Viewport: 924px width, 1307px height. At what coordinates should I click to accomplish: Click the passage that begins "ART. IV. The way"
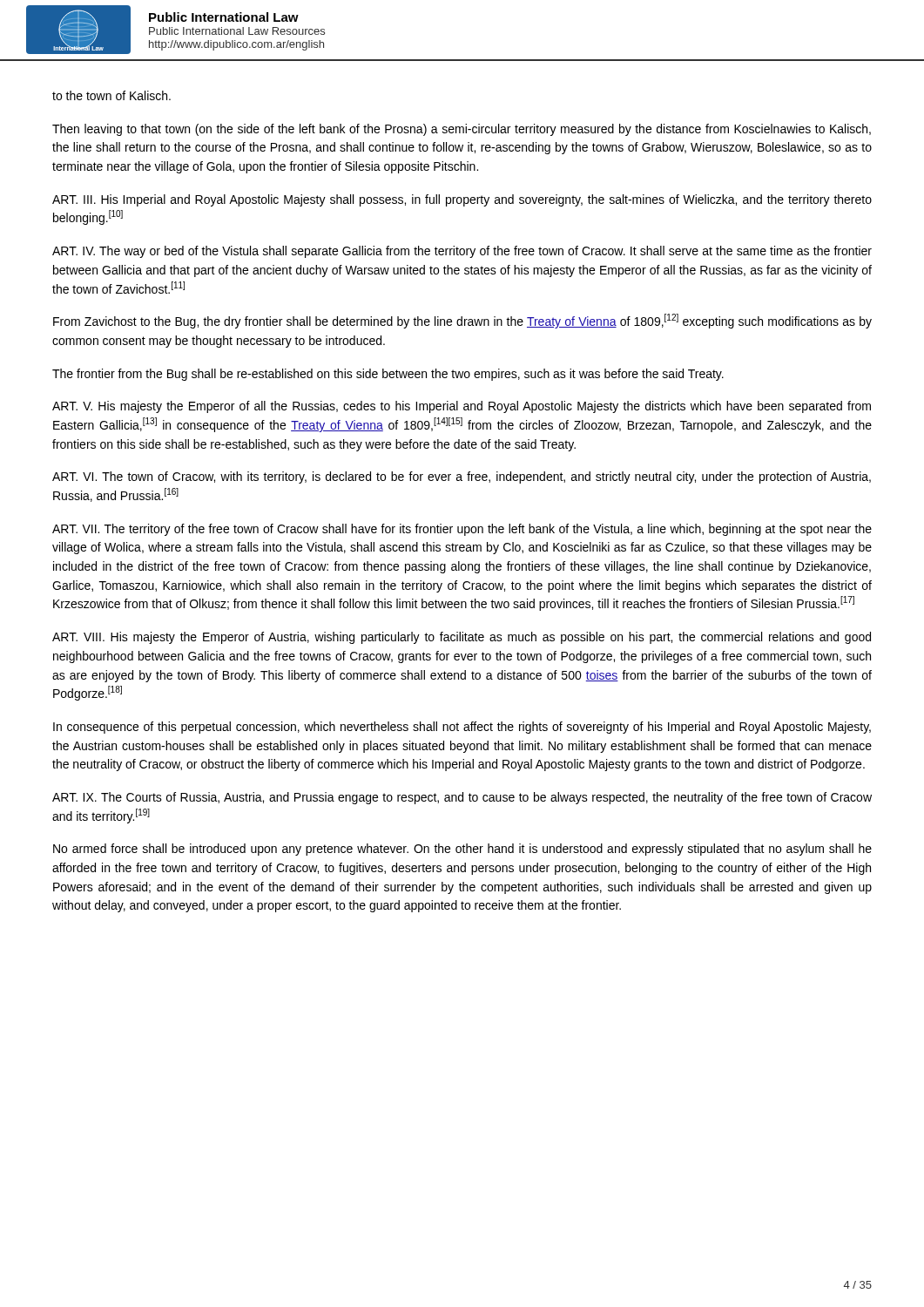click(x=462, y=270)
